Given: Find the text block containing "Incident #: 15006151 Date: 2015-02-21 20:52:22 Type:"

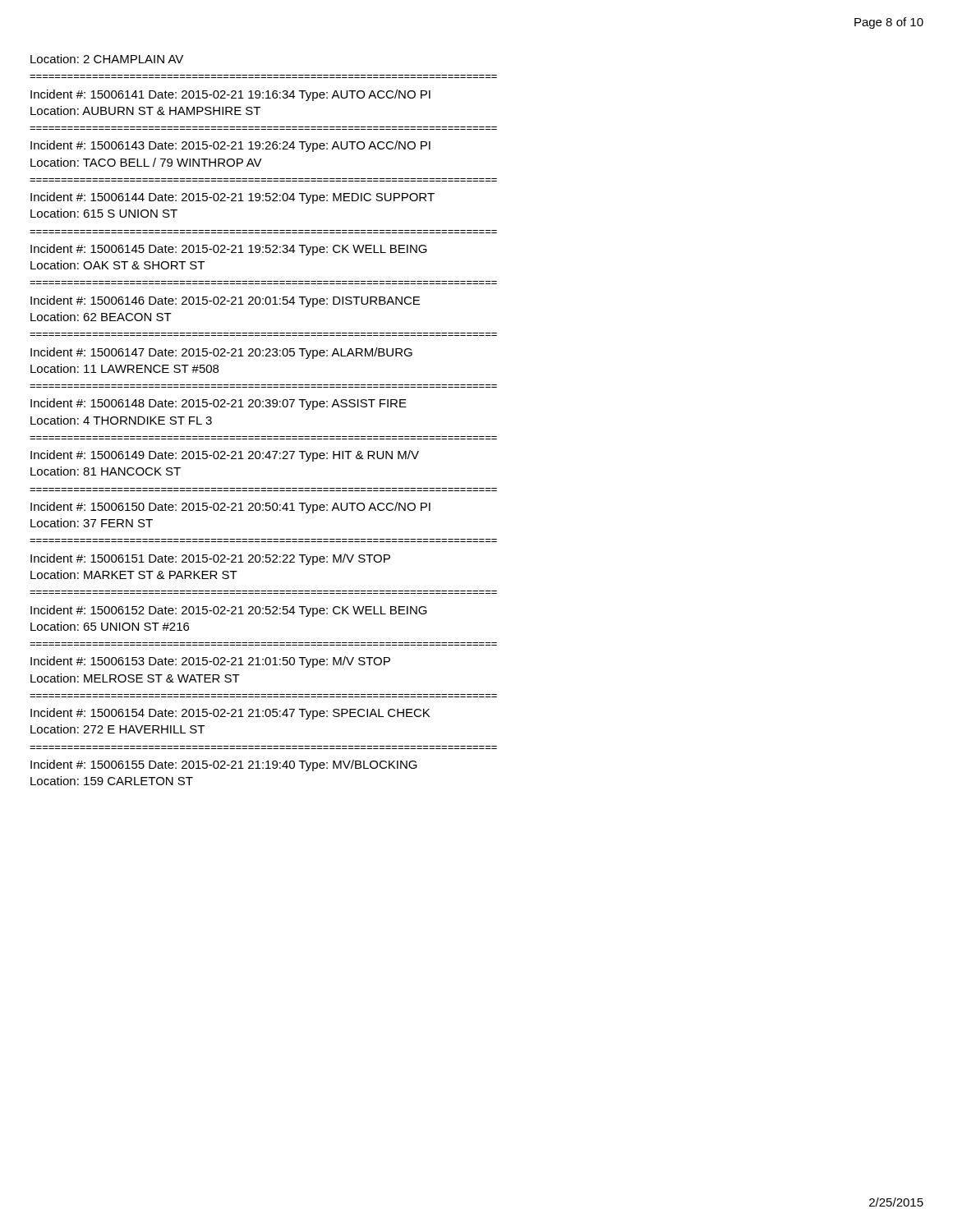Looking at the screenshot, I should 210,559.
